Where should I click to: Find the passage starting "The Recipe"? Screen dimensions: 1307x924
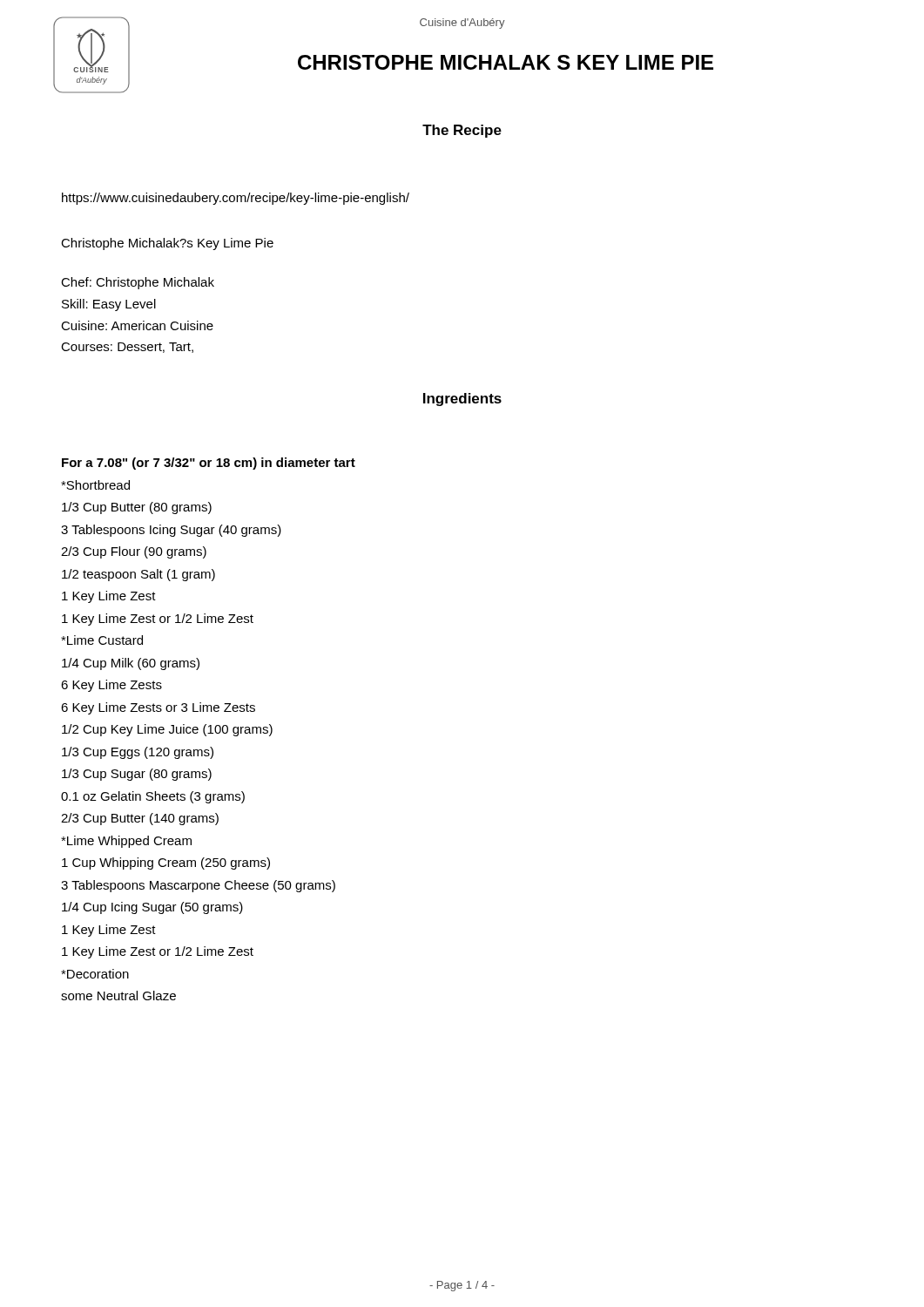pyautogui.click(x=462, y=130)
